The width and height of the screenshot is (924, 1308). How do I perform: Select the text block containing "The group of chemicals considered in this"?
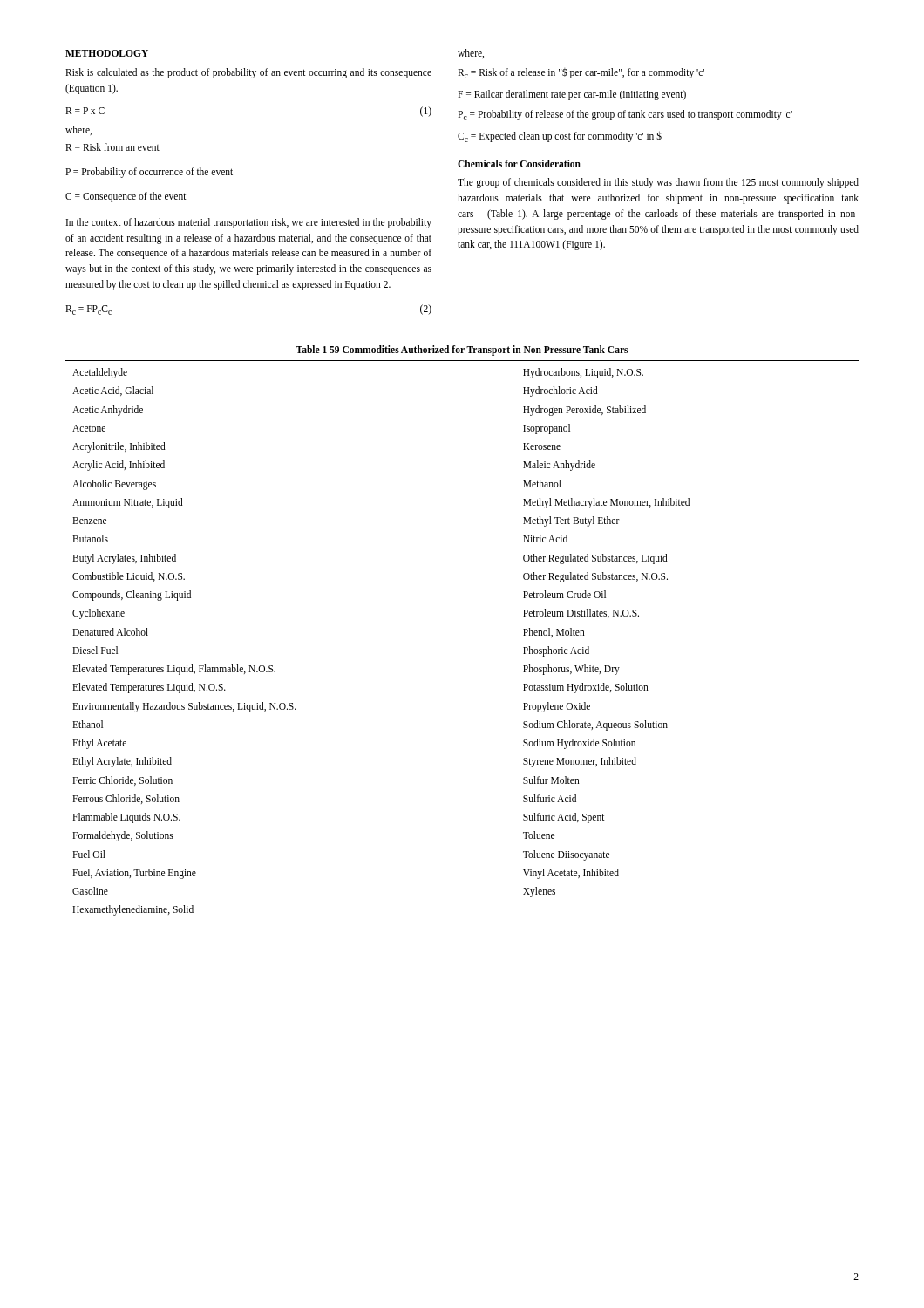pyautogui.click(x=658, y=214)
